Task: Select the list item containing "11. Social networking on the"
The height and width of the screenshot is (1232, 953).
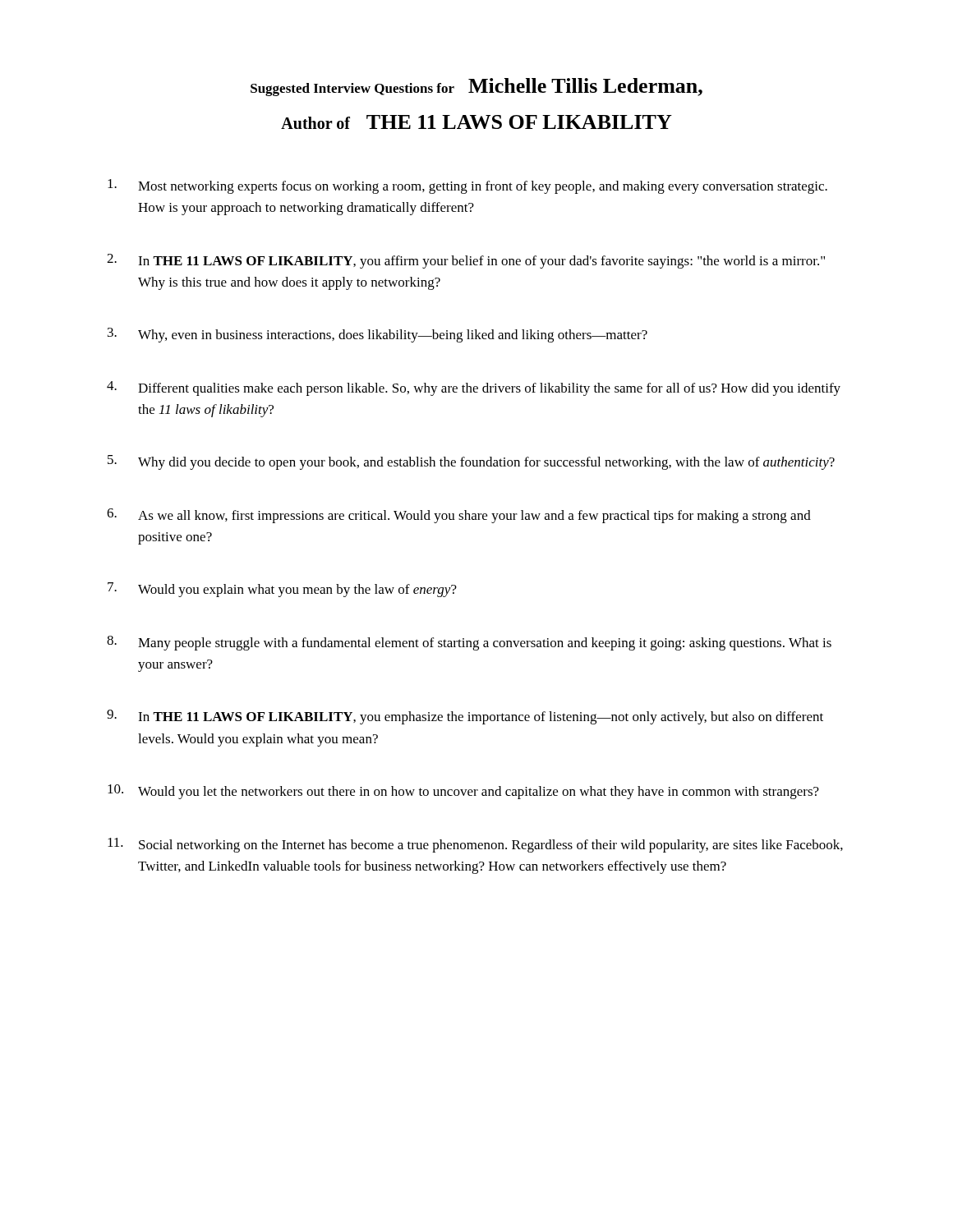Action: coord(476,856)
